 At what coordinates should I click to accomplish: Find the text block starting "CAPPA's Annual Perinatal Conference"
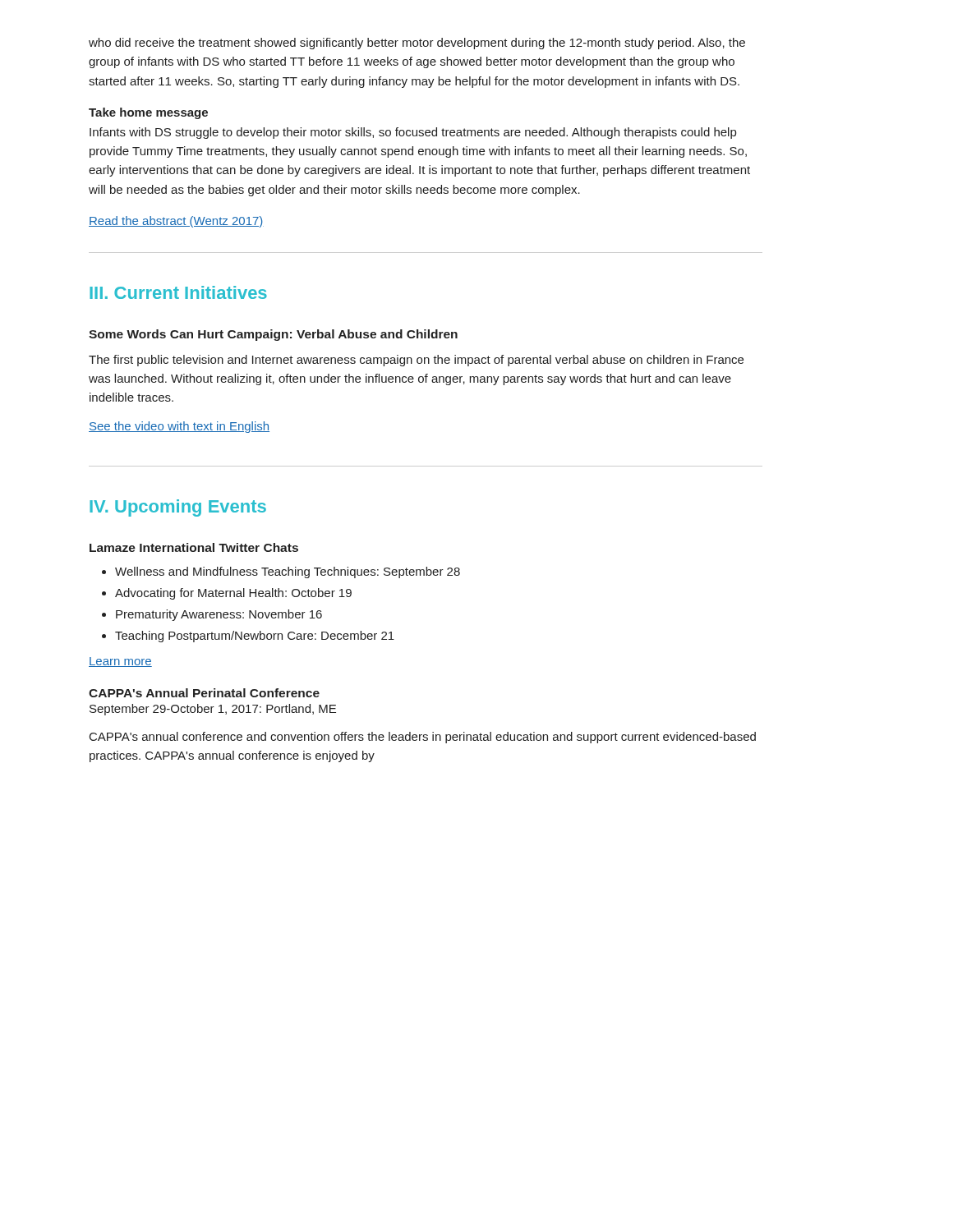click(204, 693)
